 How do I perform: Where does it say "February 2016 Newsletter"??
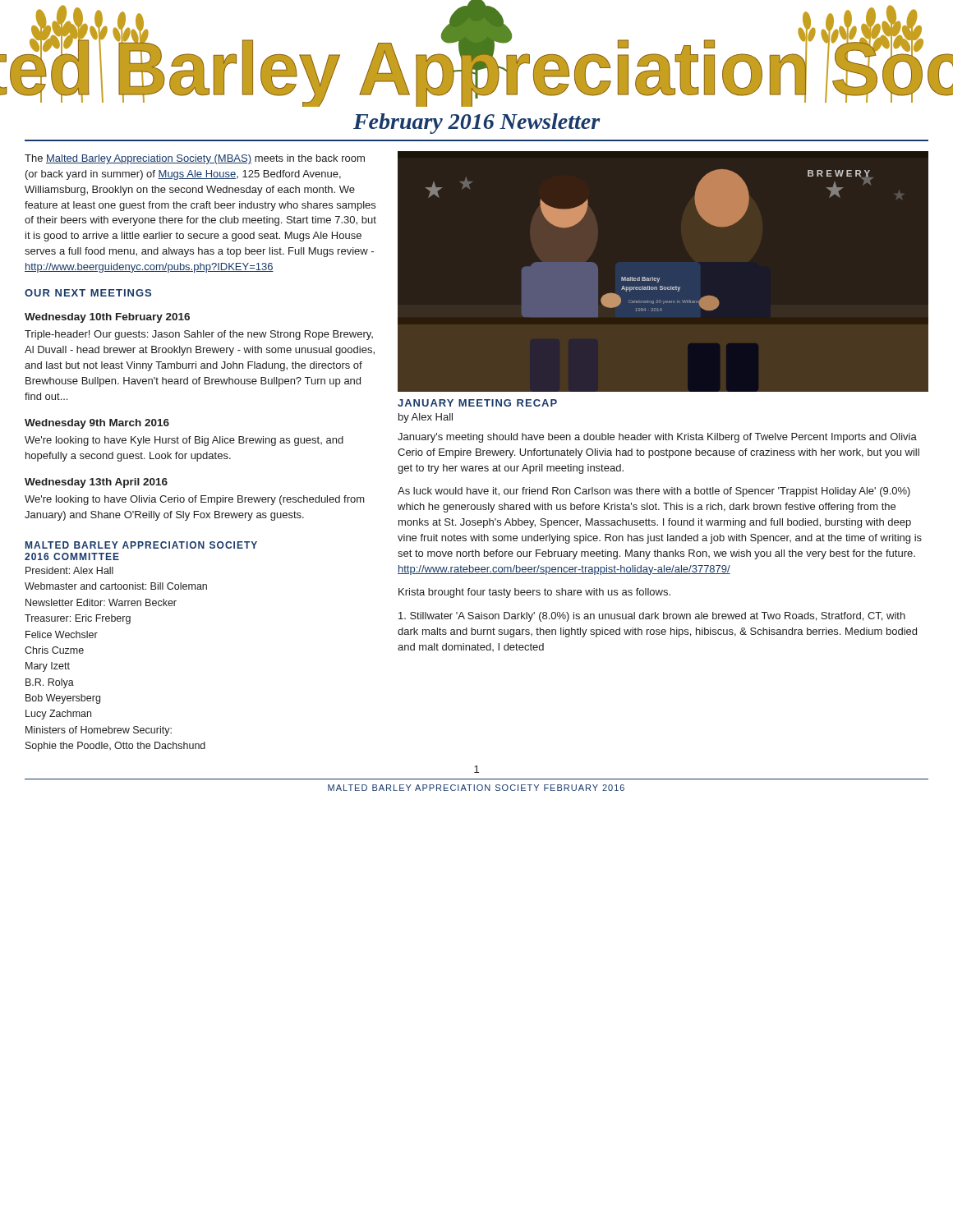476,121
